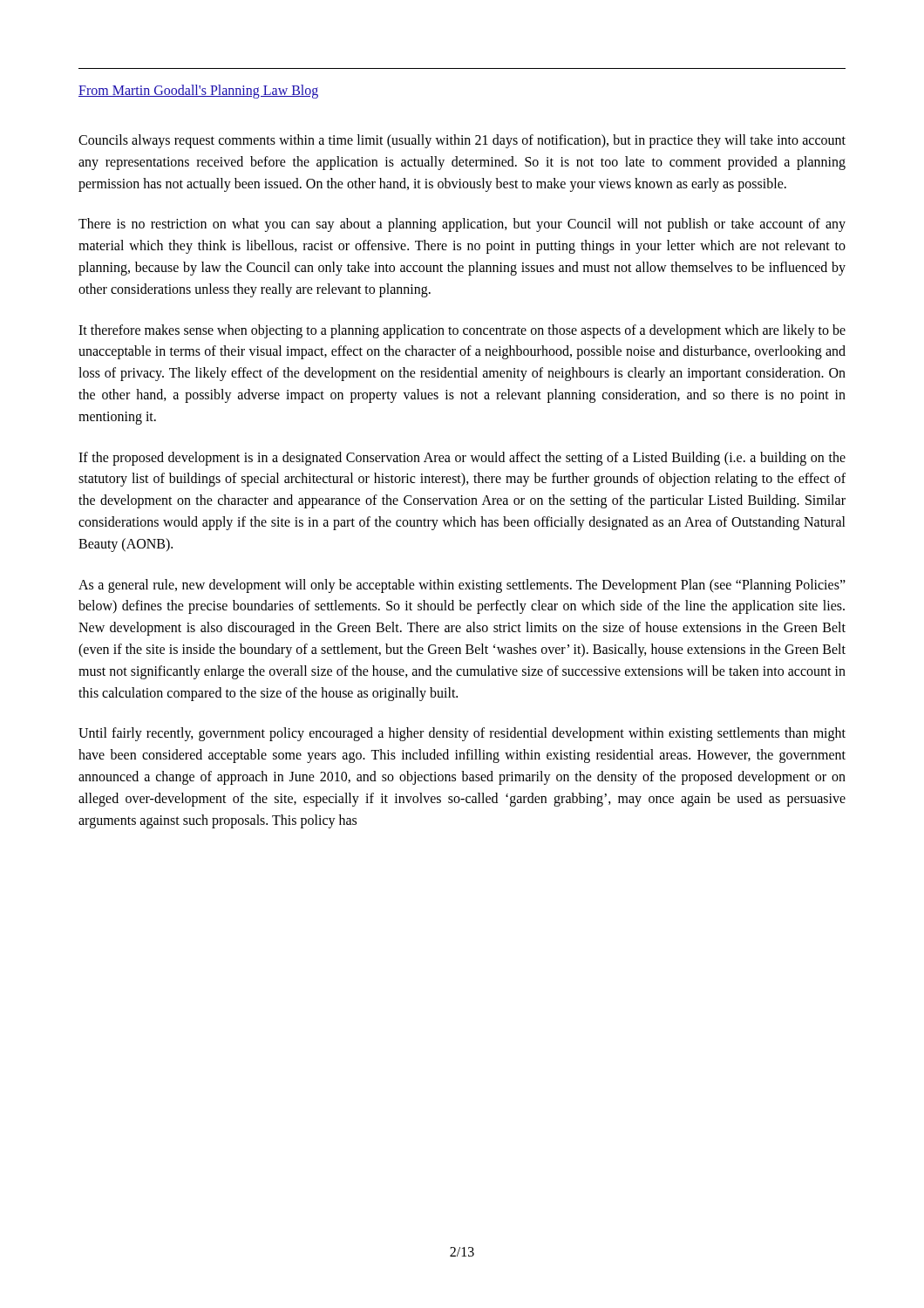924x1308 pixels.
Task: Find the text block that says "Councils always request comments"
Action: 462,162
